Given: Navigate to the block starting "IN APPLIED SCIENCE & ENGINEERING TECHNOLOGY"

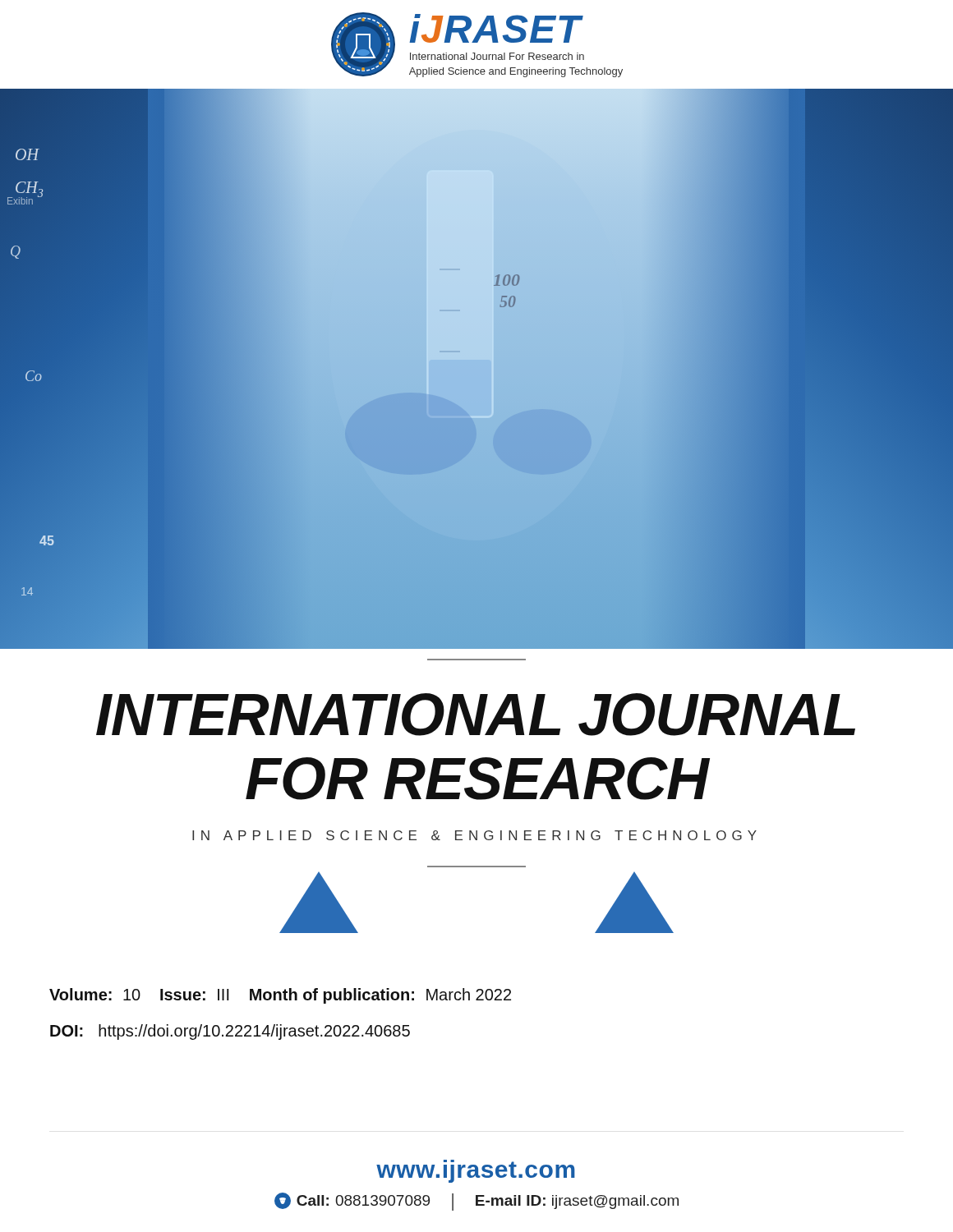Looking at the screenshot, I should pos(476,835).
